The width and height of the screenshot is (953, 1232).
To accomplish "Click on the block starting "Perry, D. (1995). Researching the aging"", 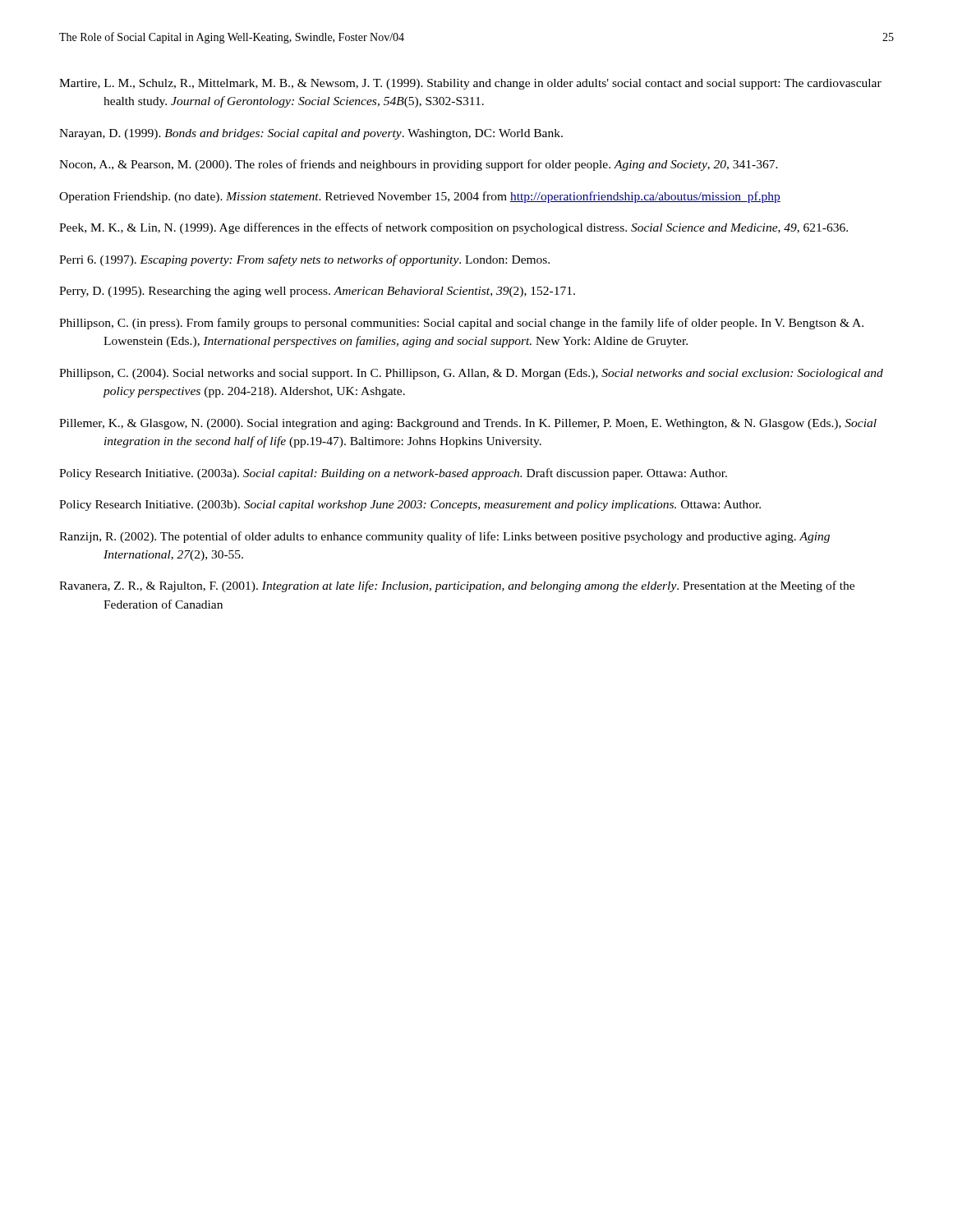I will tap(317, 291).
